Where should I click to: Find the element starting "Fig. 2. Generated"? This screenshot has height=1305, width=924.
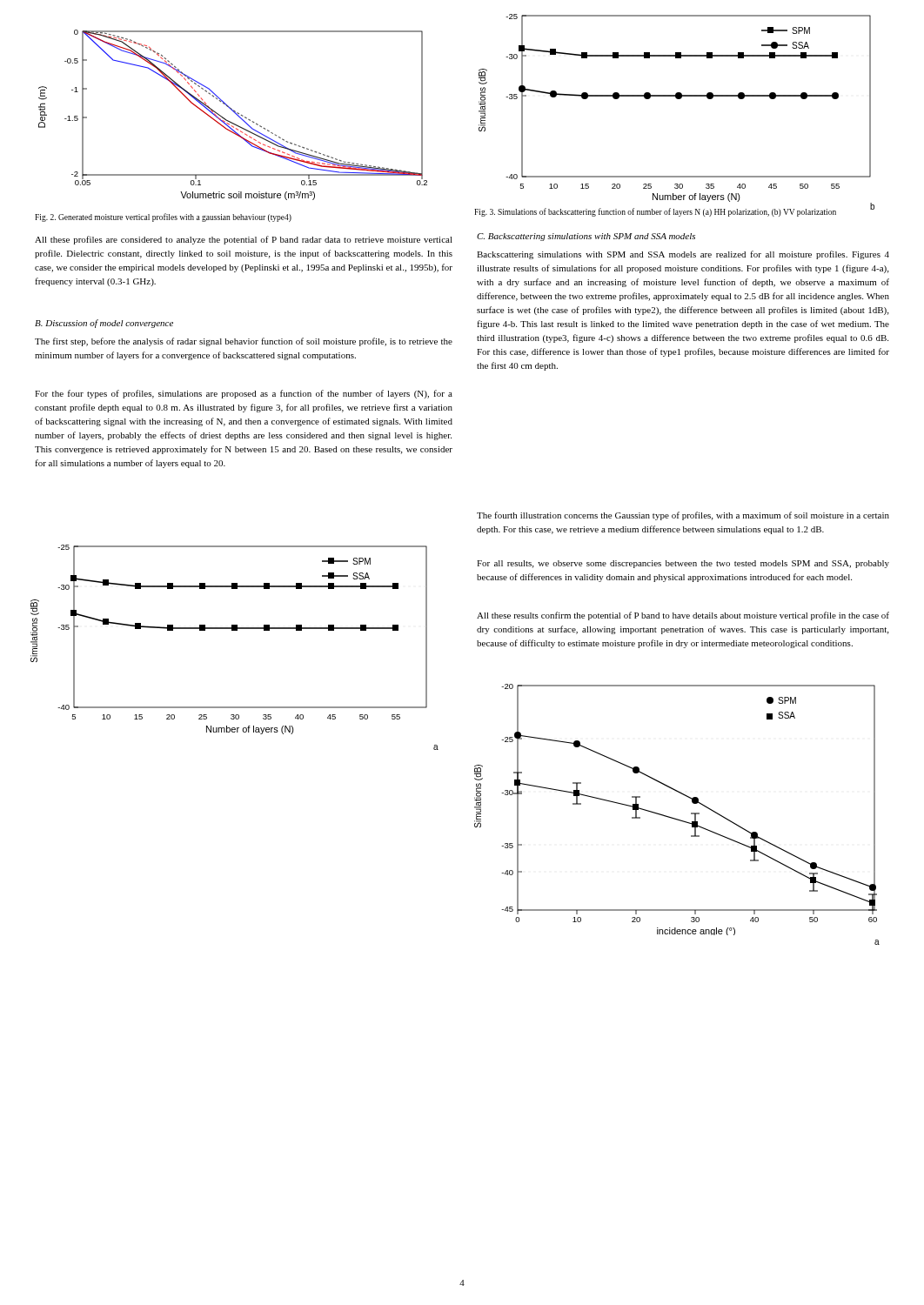163,217
